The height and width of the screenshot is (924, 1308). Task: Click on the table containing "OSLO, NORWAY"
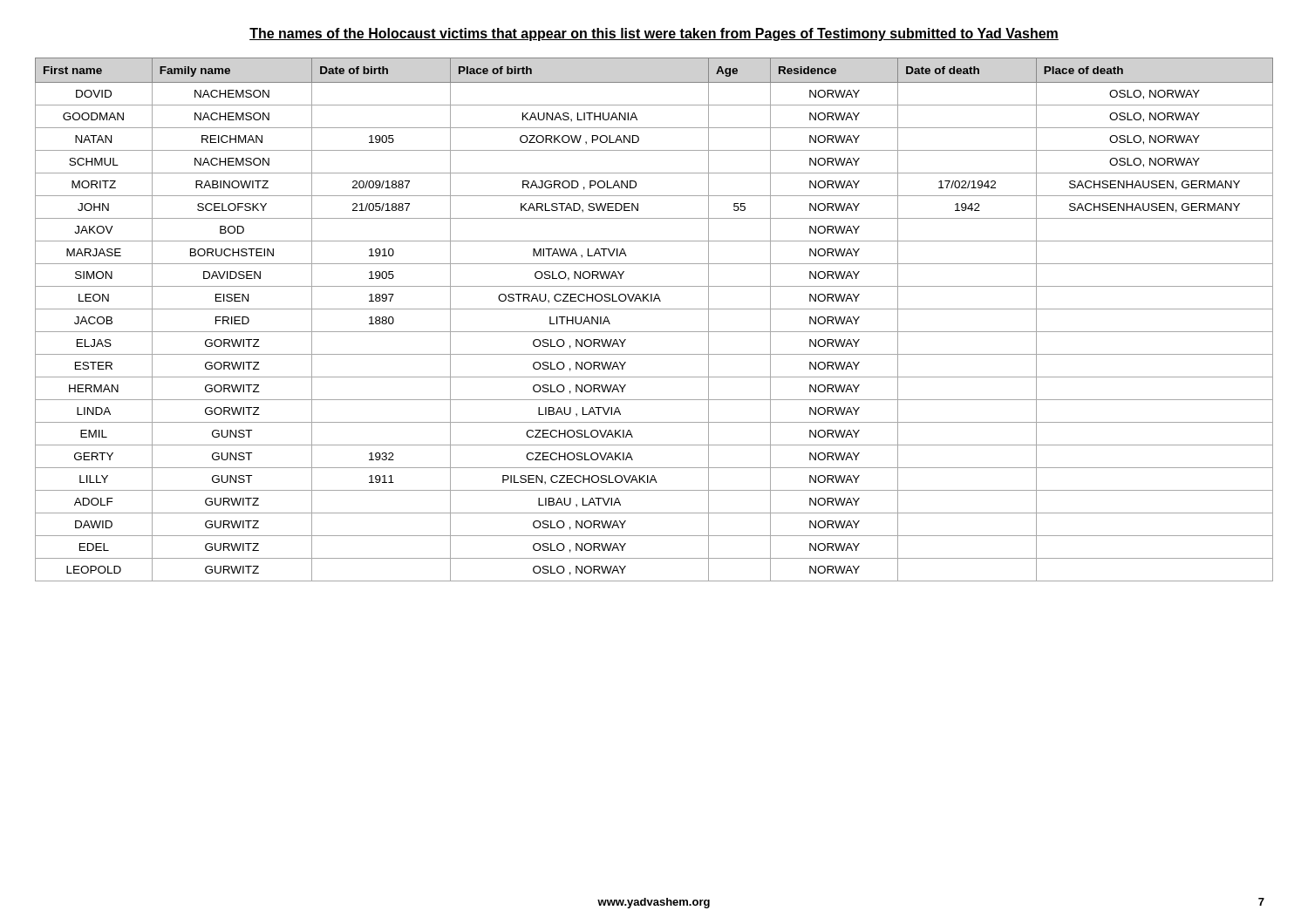coord(654,319)
